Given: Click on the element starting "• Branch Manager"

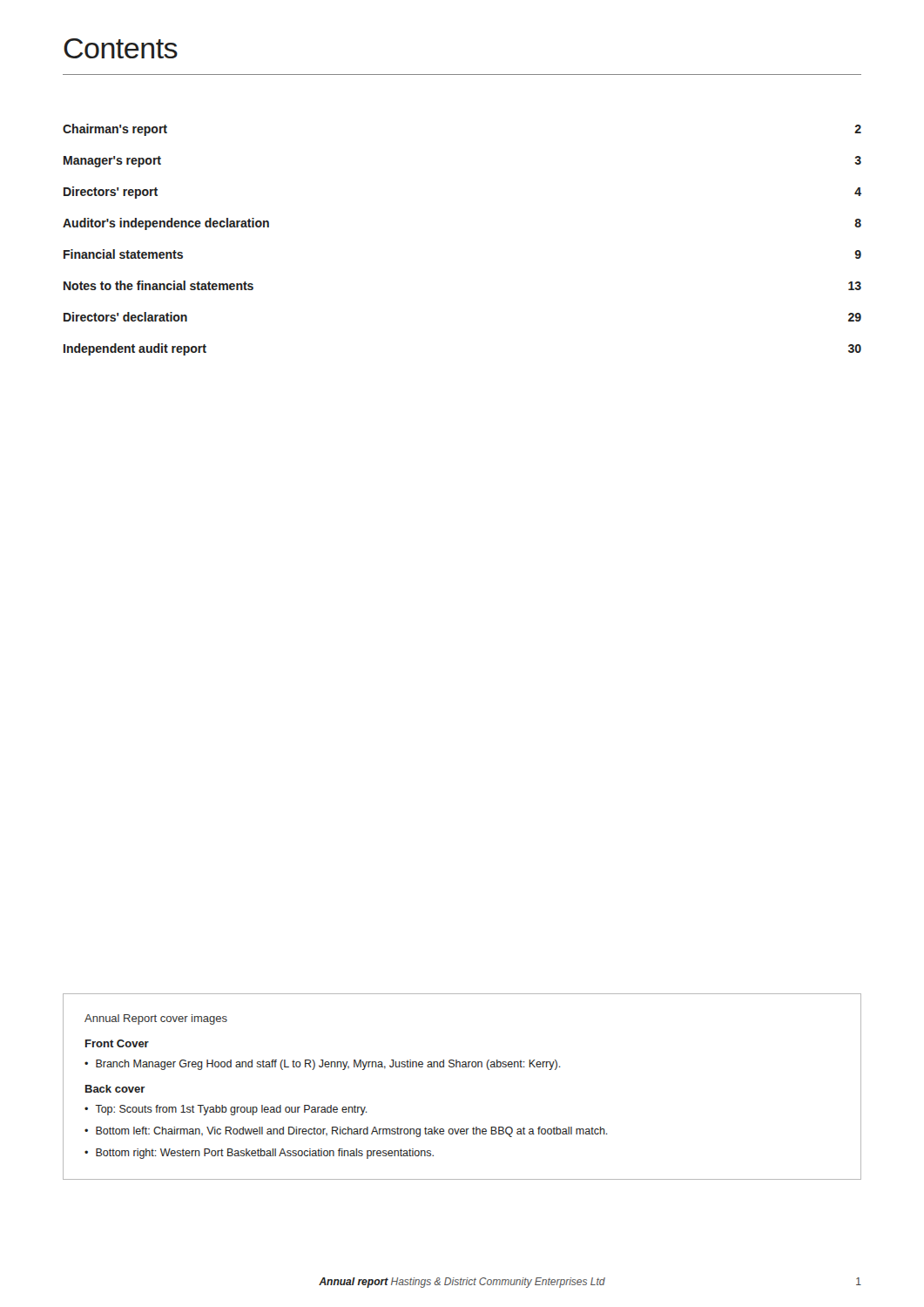Looking at the screenshot, I should [x=462, y=1064].
